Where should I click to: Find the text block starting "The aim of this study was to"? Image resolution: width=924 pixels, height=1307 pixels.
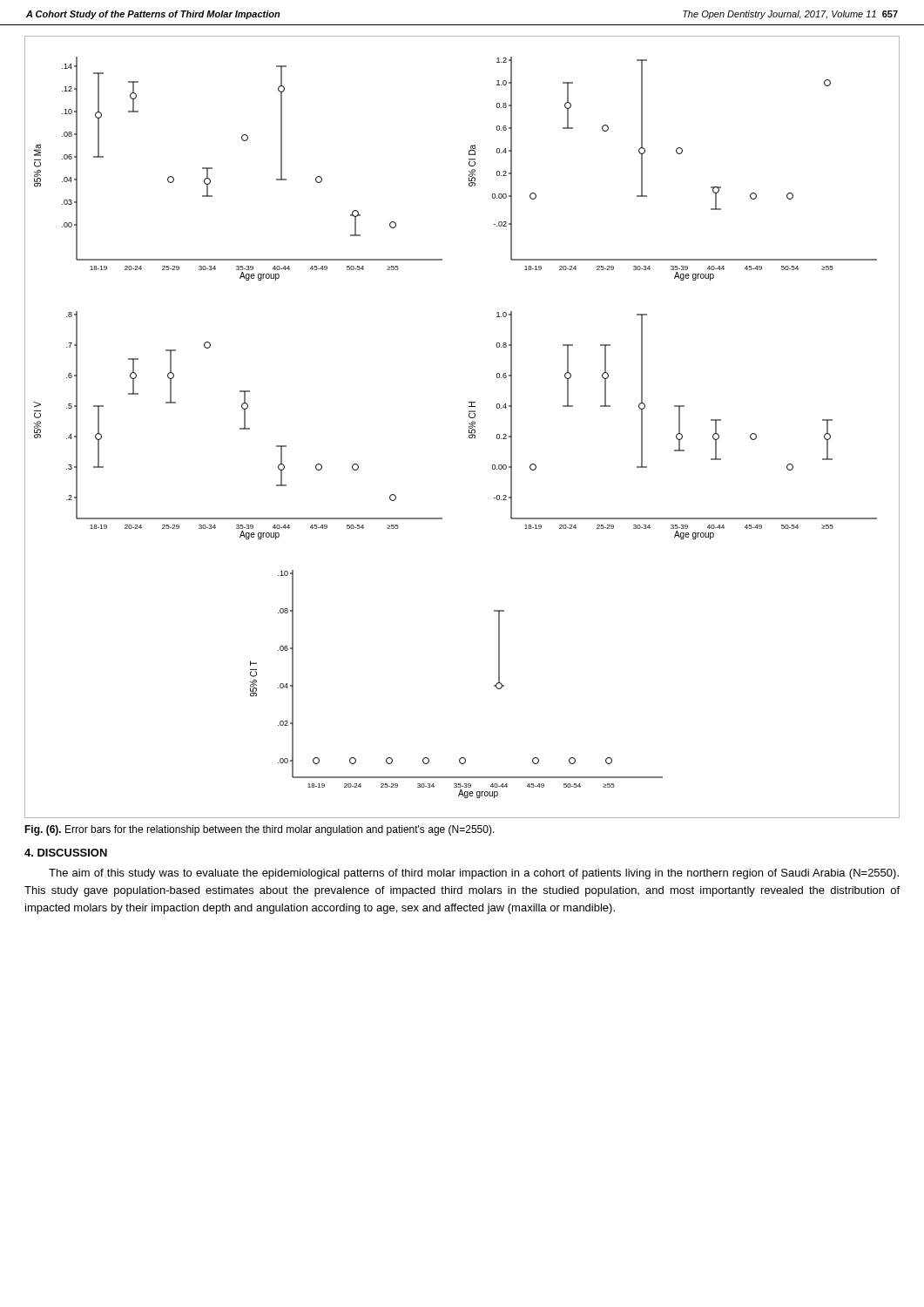click(x=462, y=890)
